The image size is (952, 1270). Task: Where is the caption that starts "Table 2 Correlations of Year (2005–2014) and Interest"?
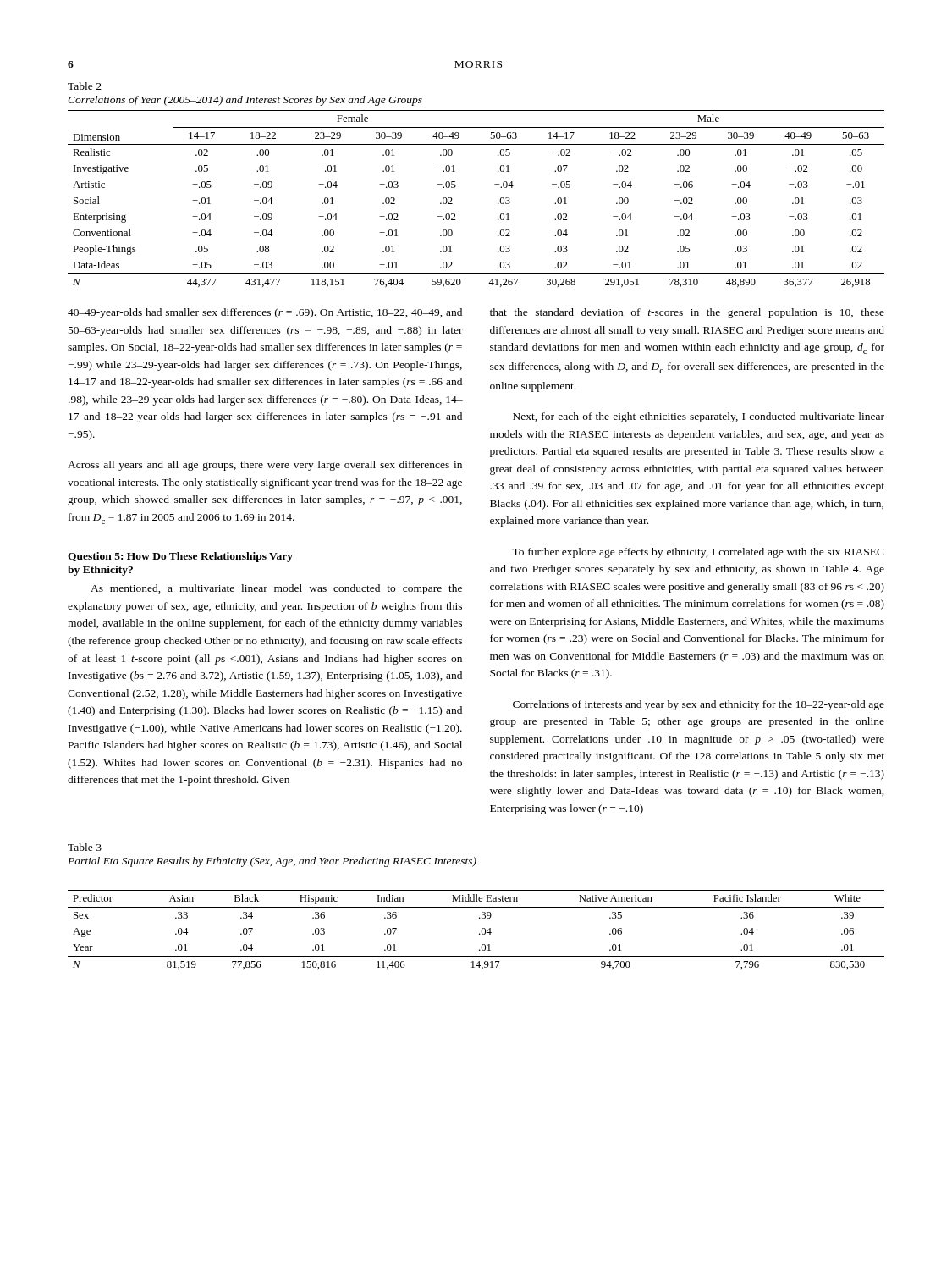pos(245,93)
